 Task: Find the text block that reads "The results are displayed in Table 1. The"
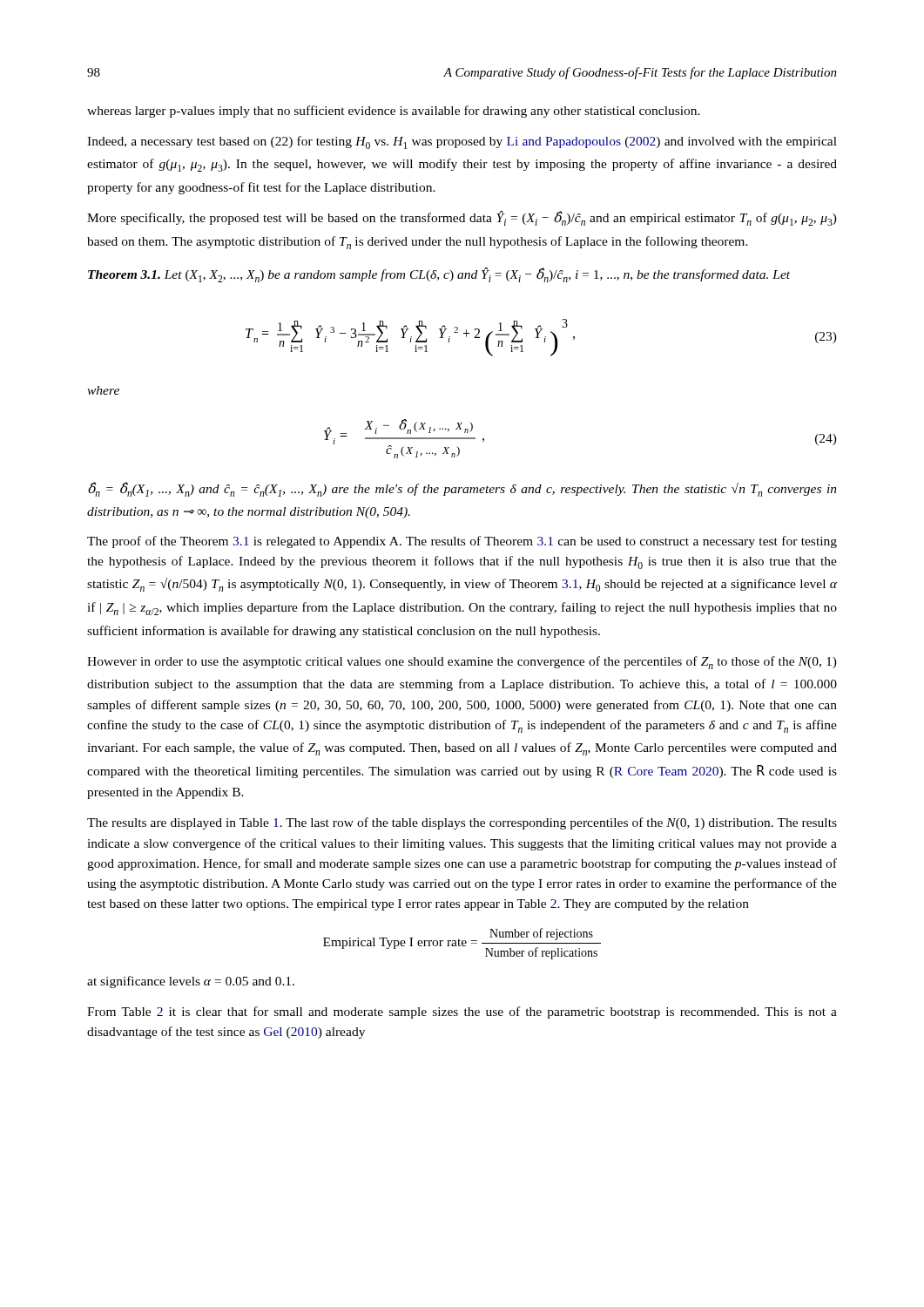pos(462,863)
